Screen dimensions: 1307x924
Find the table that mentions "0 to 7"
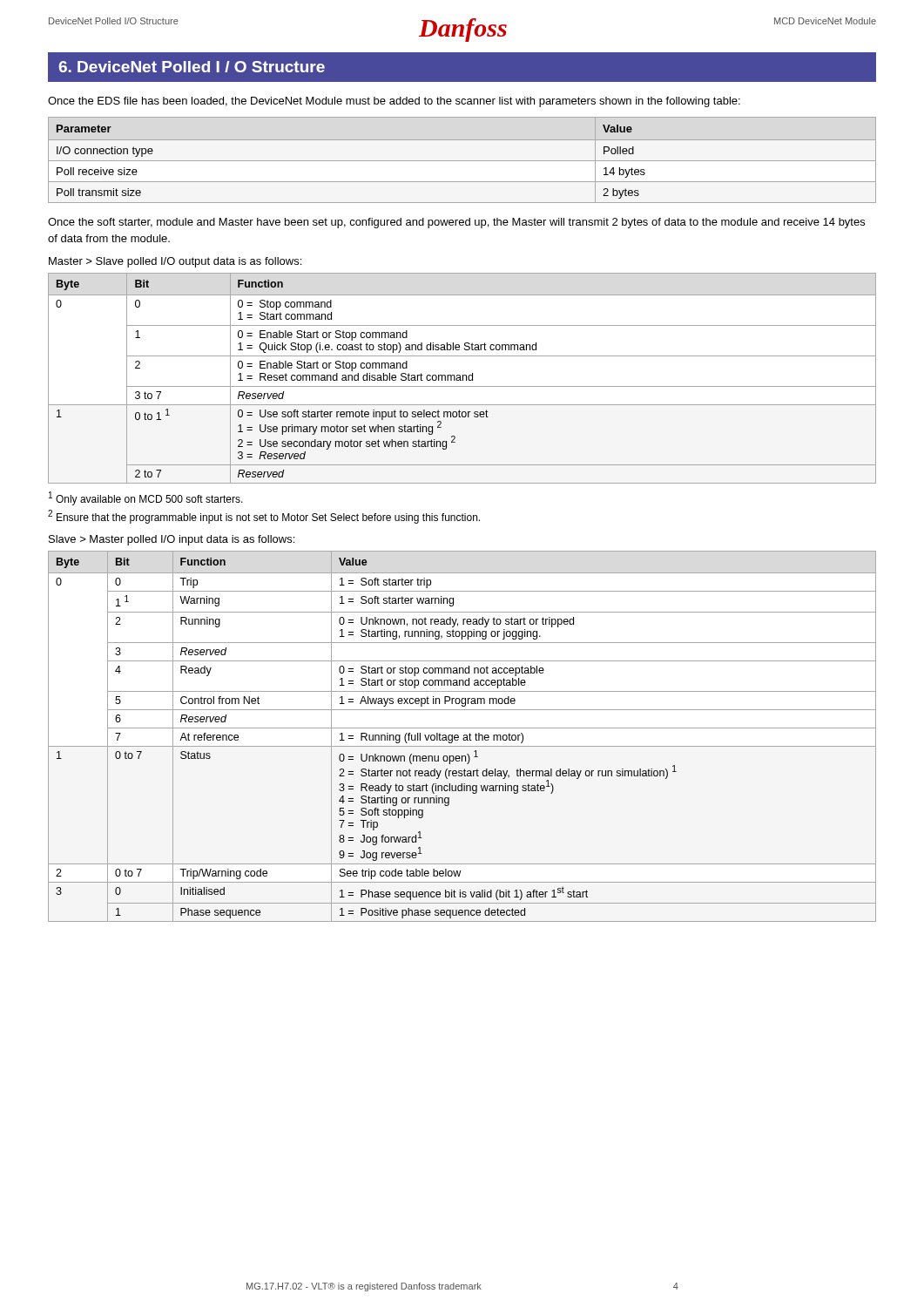click(x=462, y=736)
